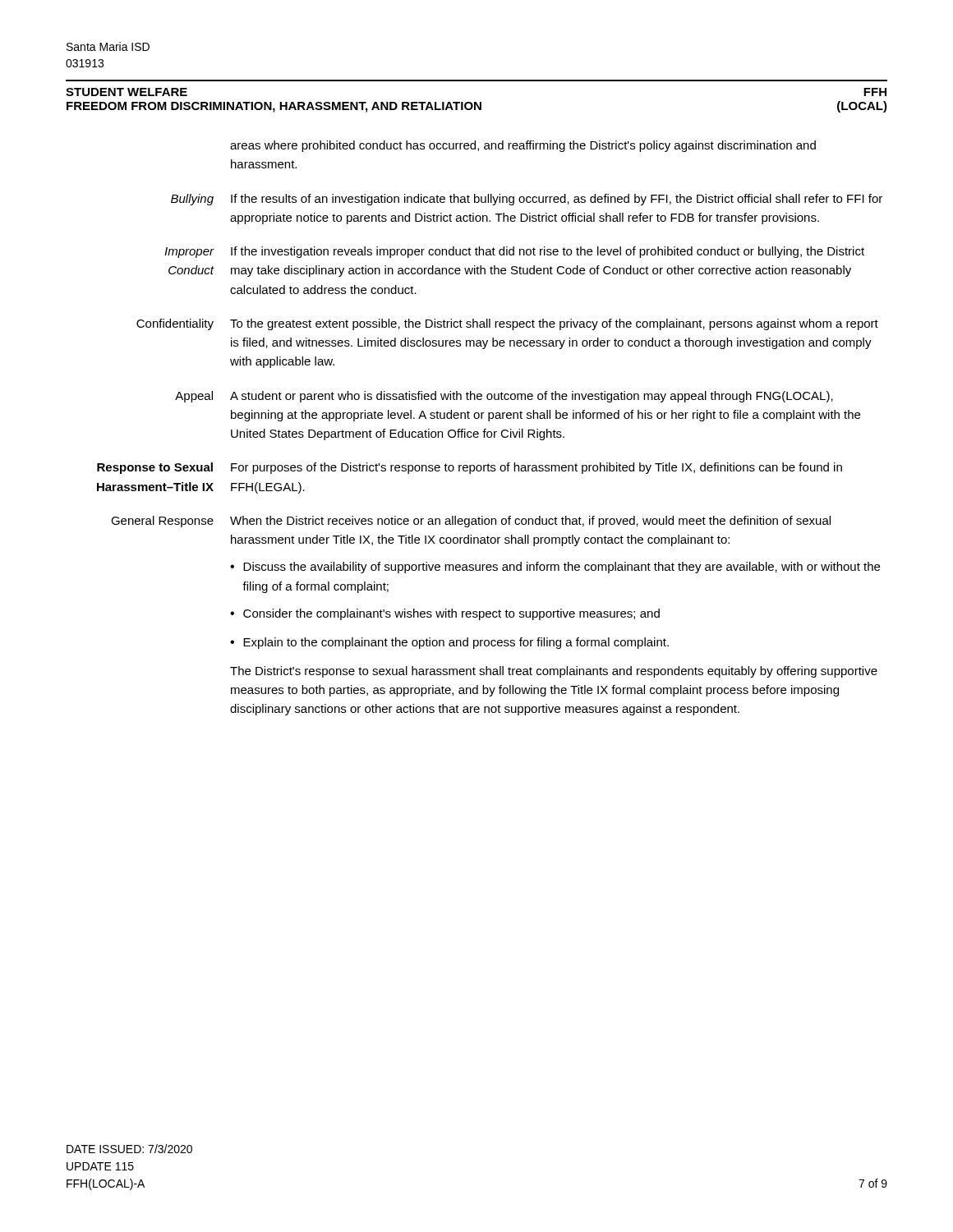
Task: Find the text block with the text "A student or parent"
Action: point(545,414)
